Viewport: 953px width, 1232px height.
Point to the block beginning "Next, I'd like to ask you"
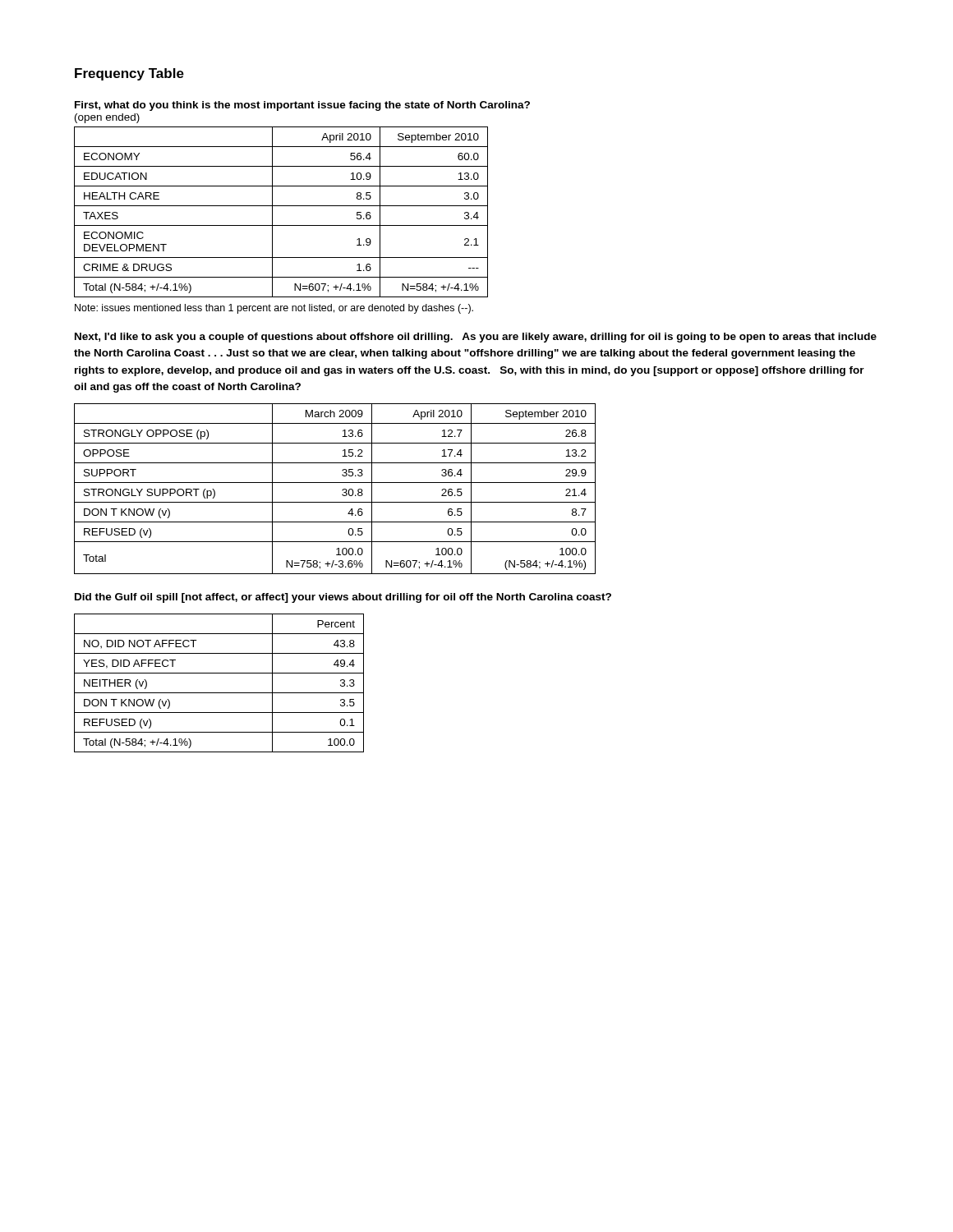pos(475,361)
